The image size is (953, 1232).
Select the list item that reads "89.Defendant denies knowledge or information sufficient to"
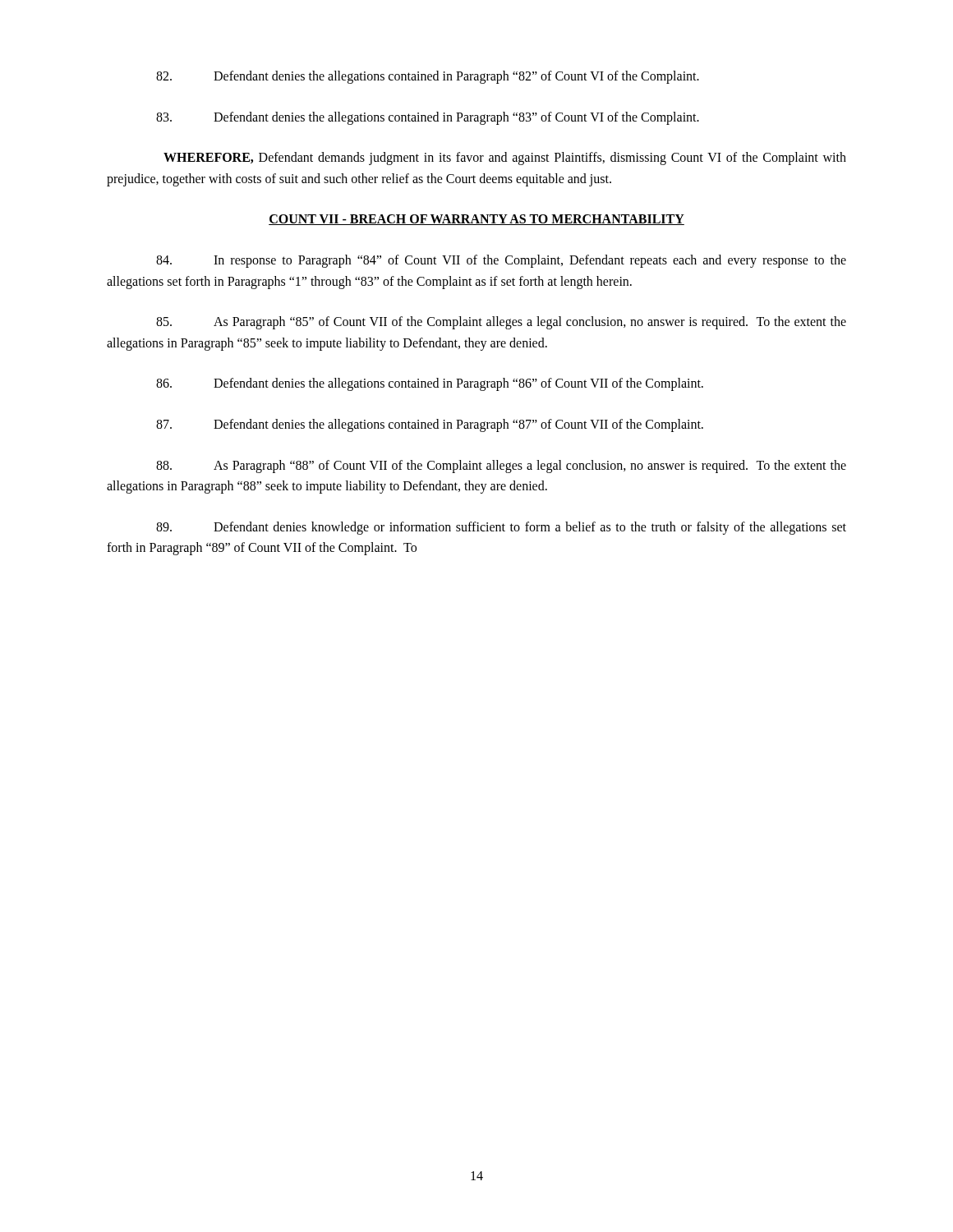[x=476, y=535]
